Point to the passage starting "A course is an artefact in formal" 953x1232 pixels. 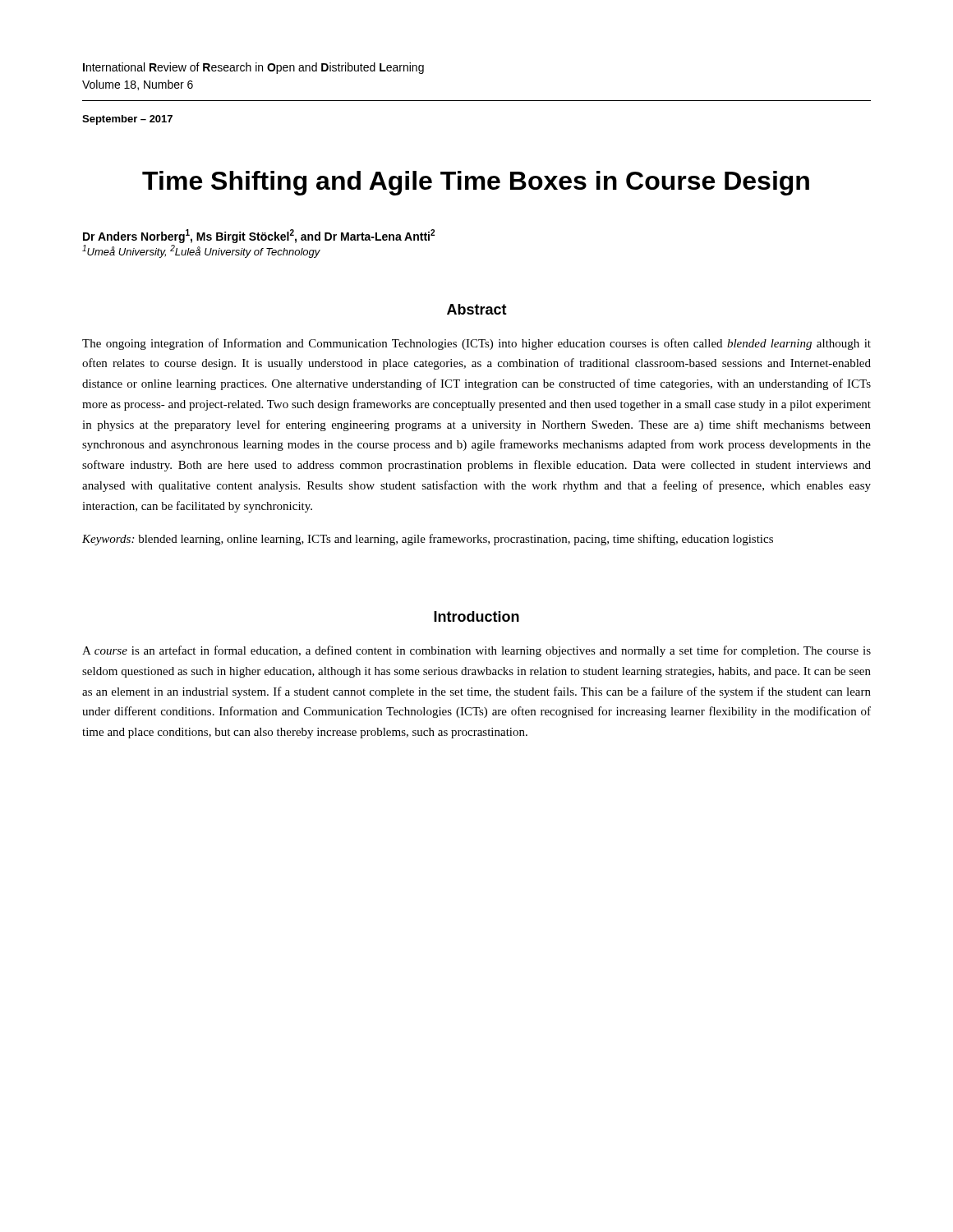pos(476,691)
